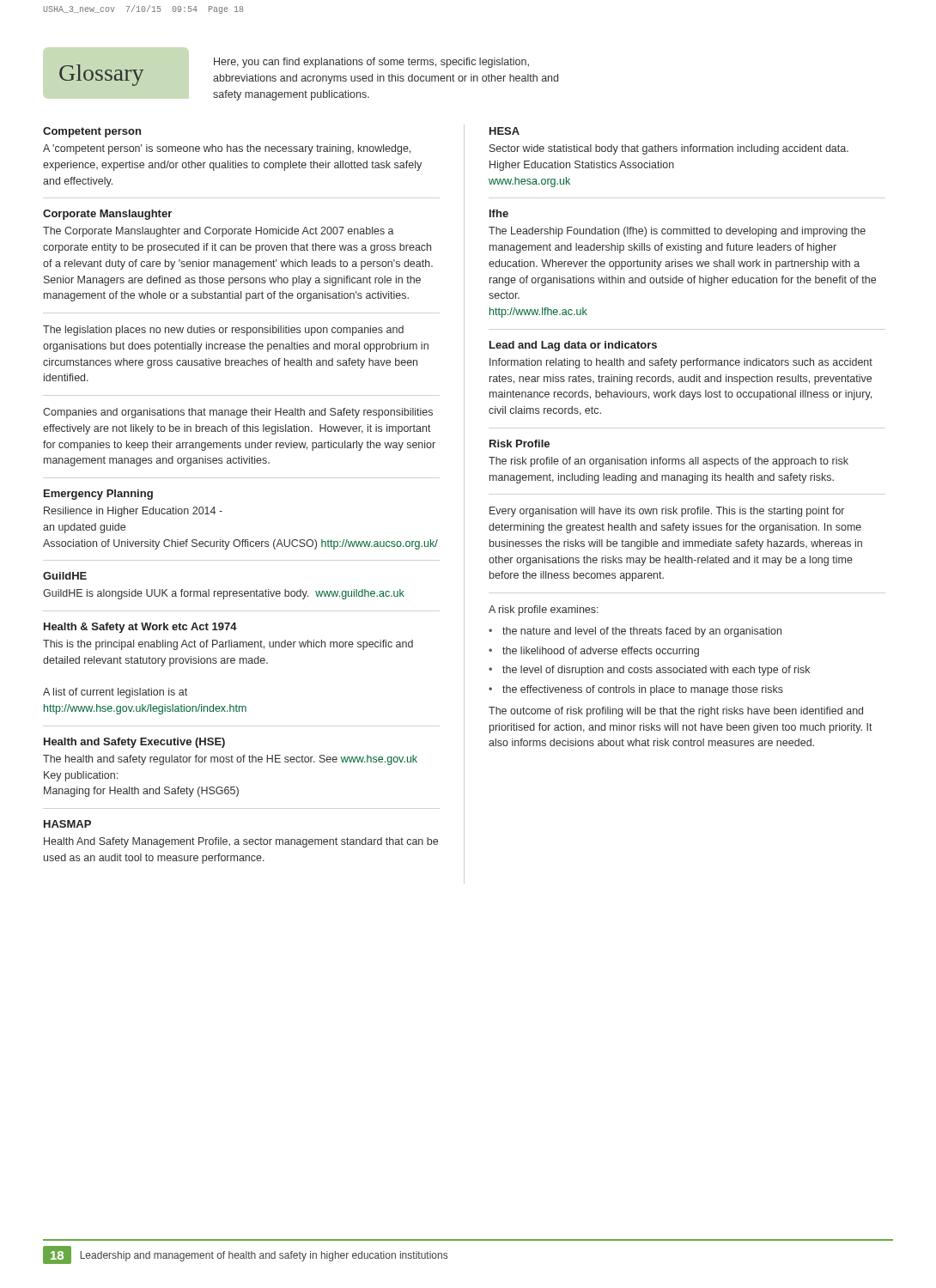Viewport: 936px width, 1288px height.
Task: Locate the text block that says "Here, you can find explanations of some"
Action: pos(386,78)
